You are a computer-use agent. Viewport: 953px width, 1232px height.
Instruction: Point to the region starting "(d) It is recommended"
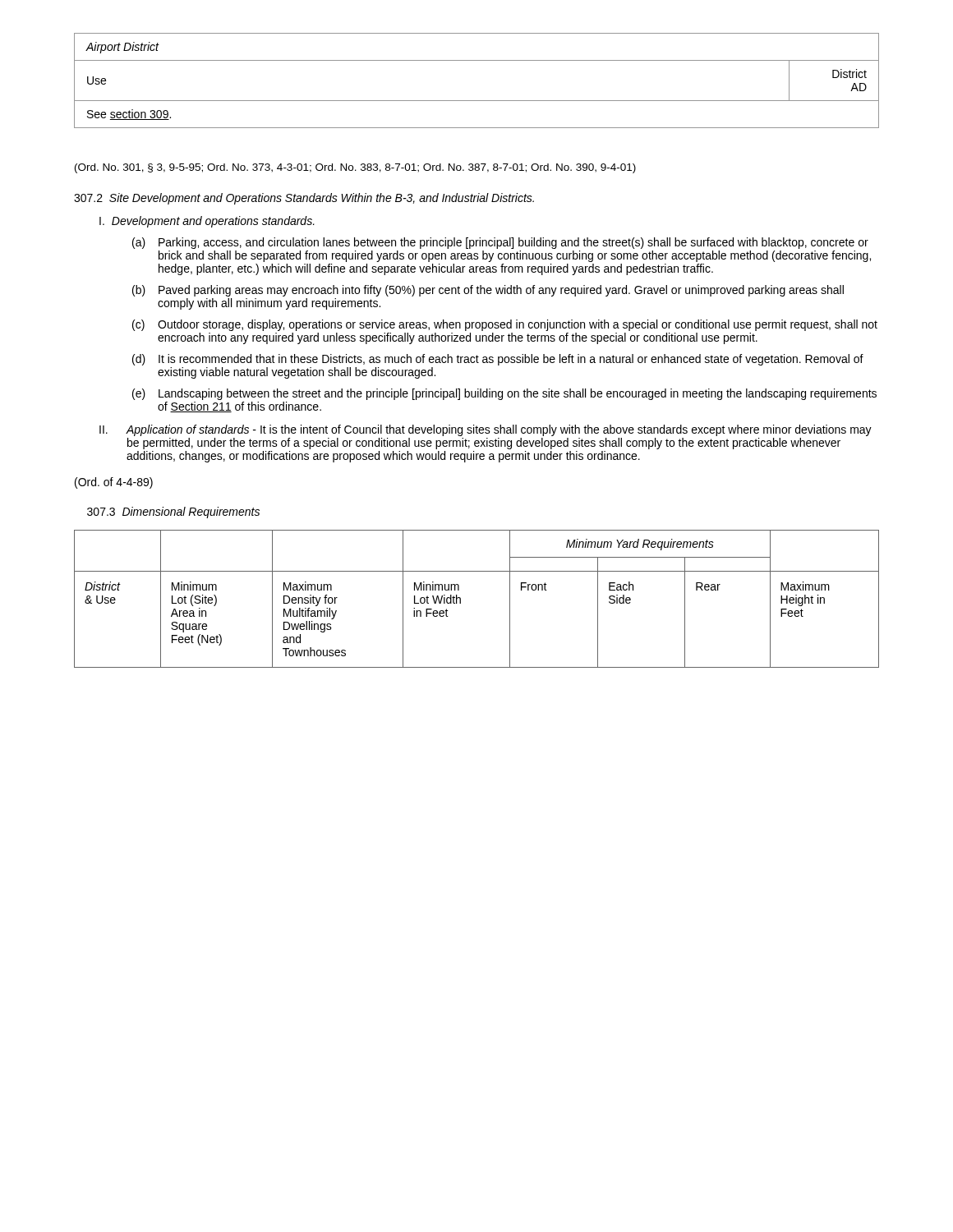505,365
